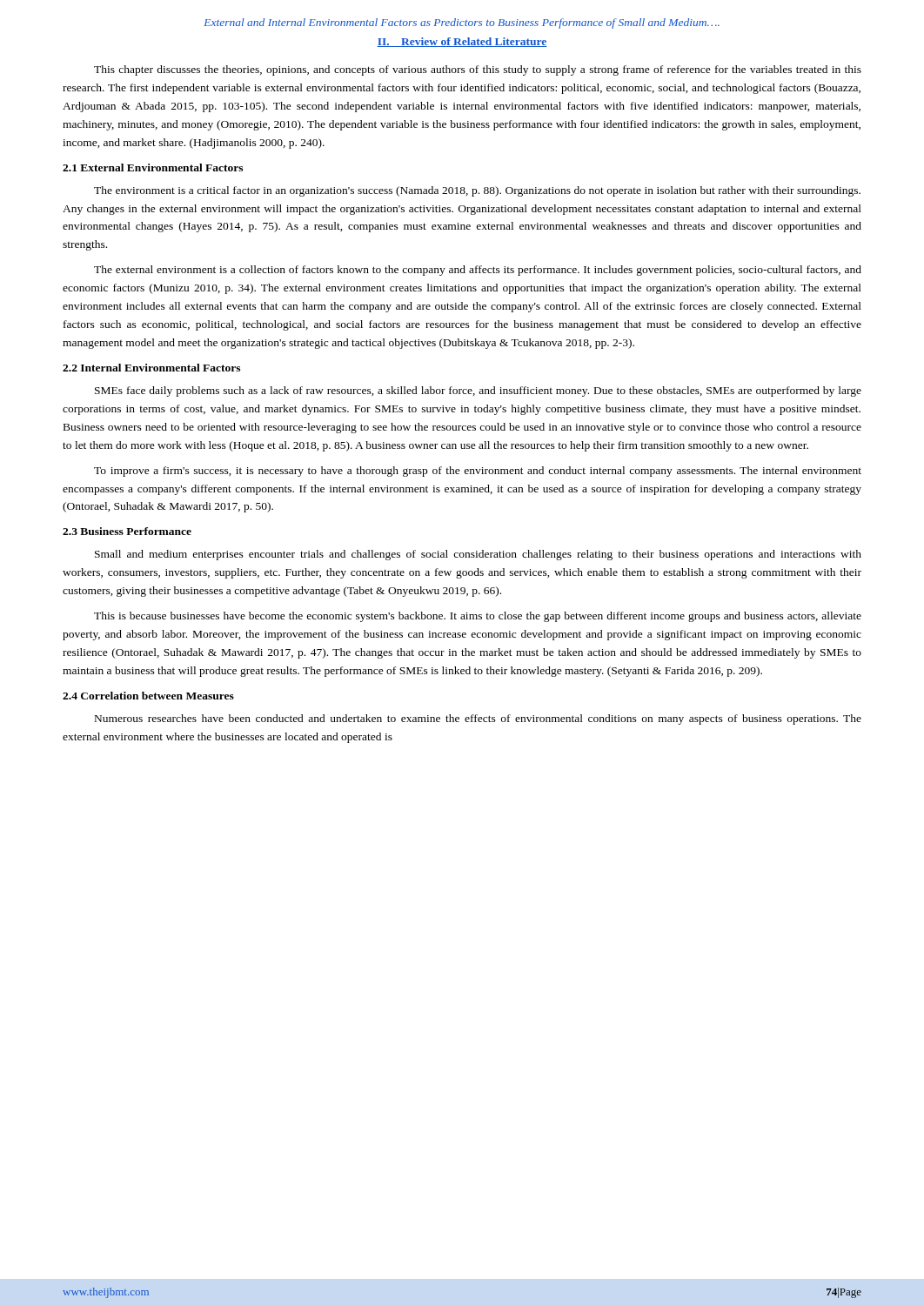Locate the text "2.4 Correlation between Measures"
Viewport: 924px width, 1305px height.
tap(148, 695)
